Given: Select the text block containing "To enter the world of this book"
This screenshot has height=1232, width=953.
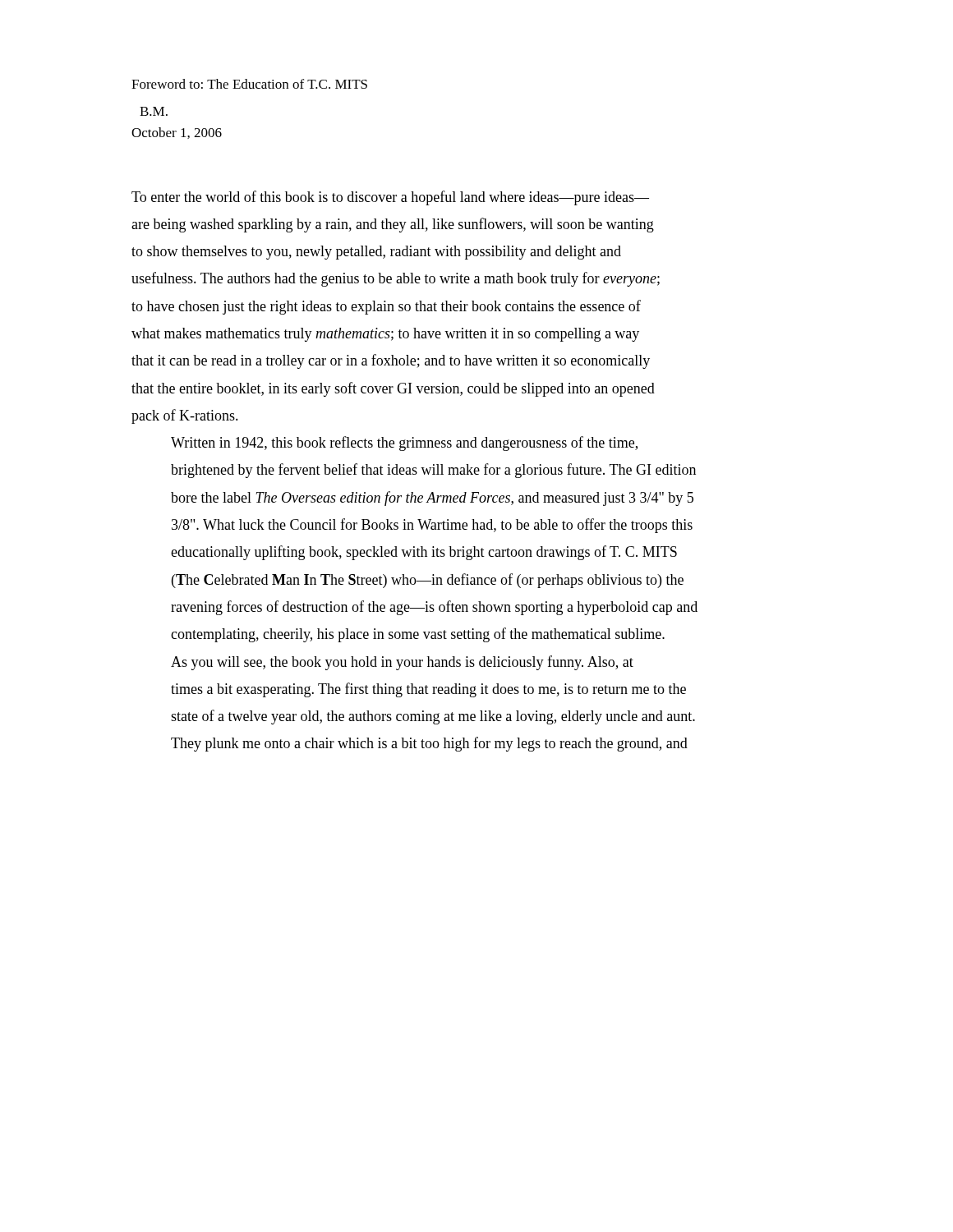Looking at the screenshot, I should coord(476,307).
